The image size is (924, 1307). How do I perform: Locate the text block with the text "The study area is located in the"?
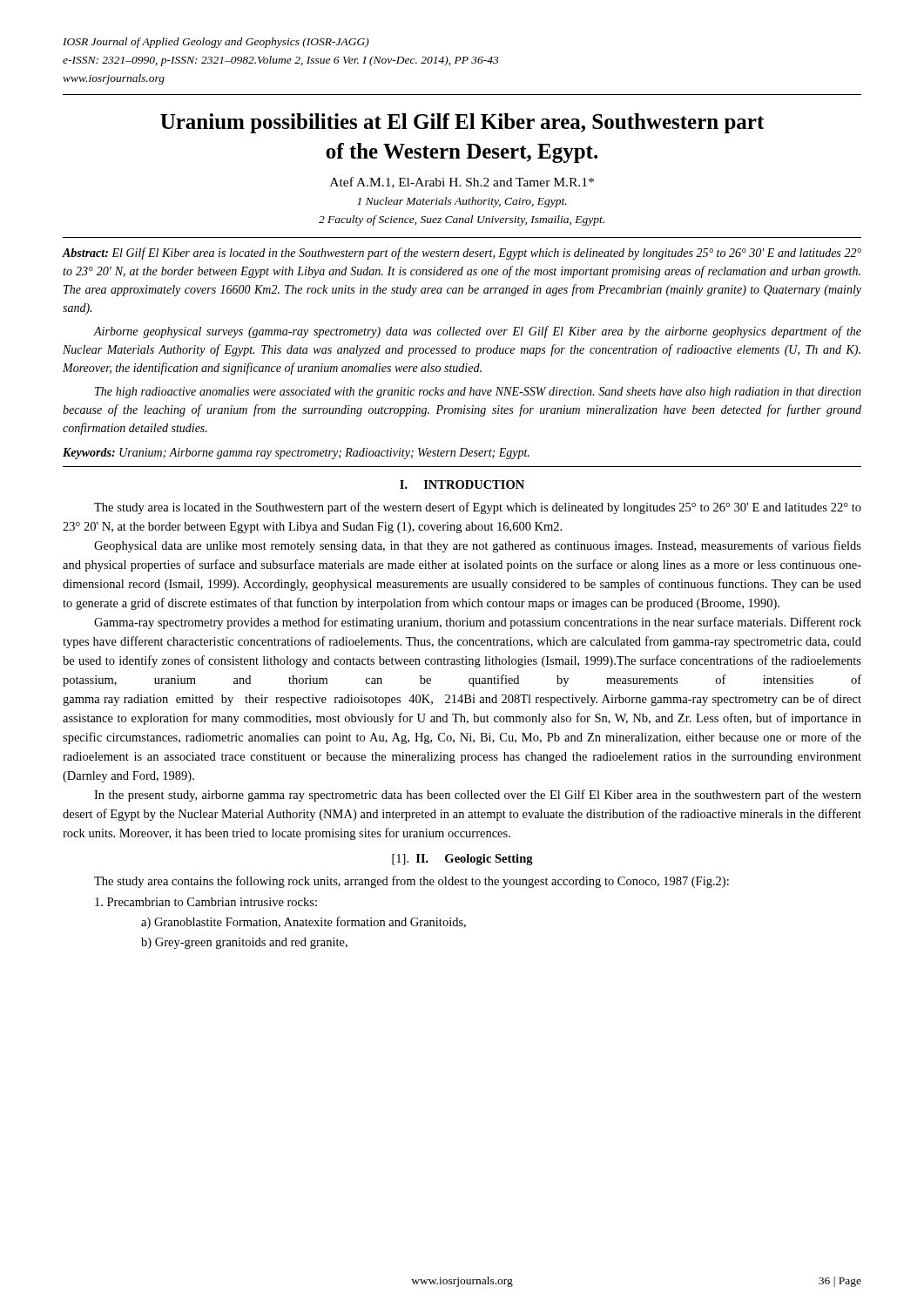(x=462, y=670)
